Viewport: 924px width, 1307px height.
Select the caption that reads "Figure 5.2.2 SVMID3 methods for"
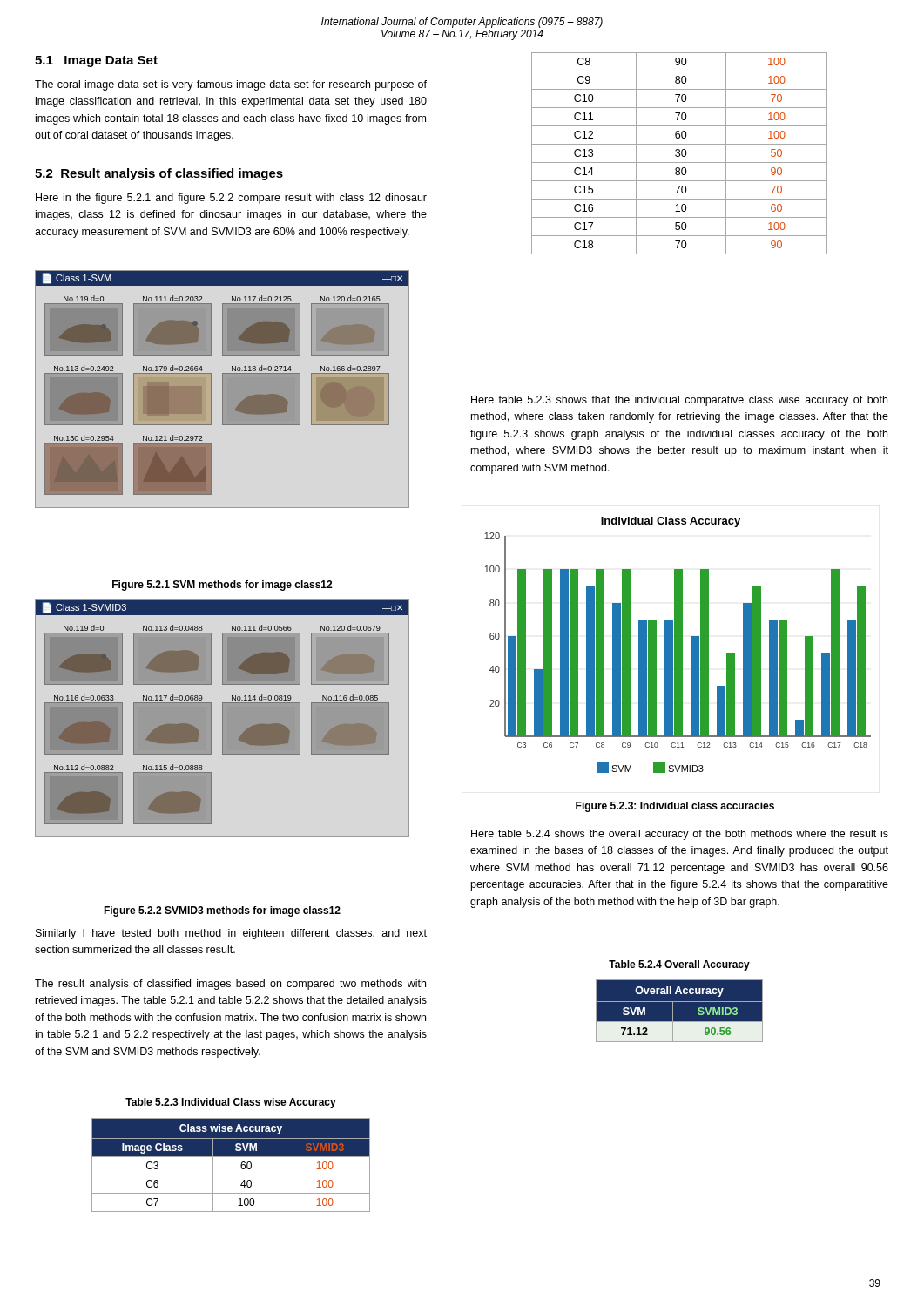(222, 911)
